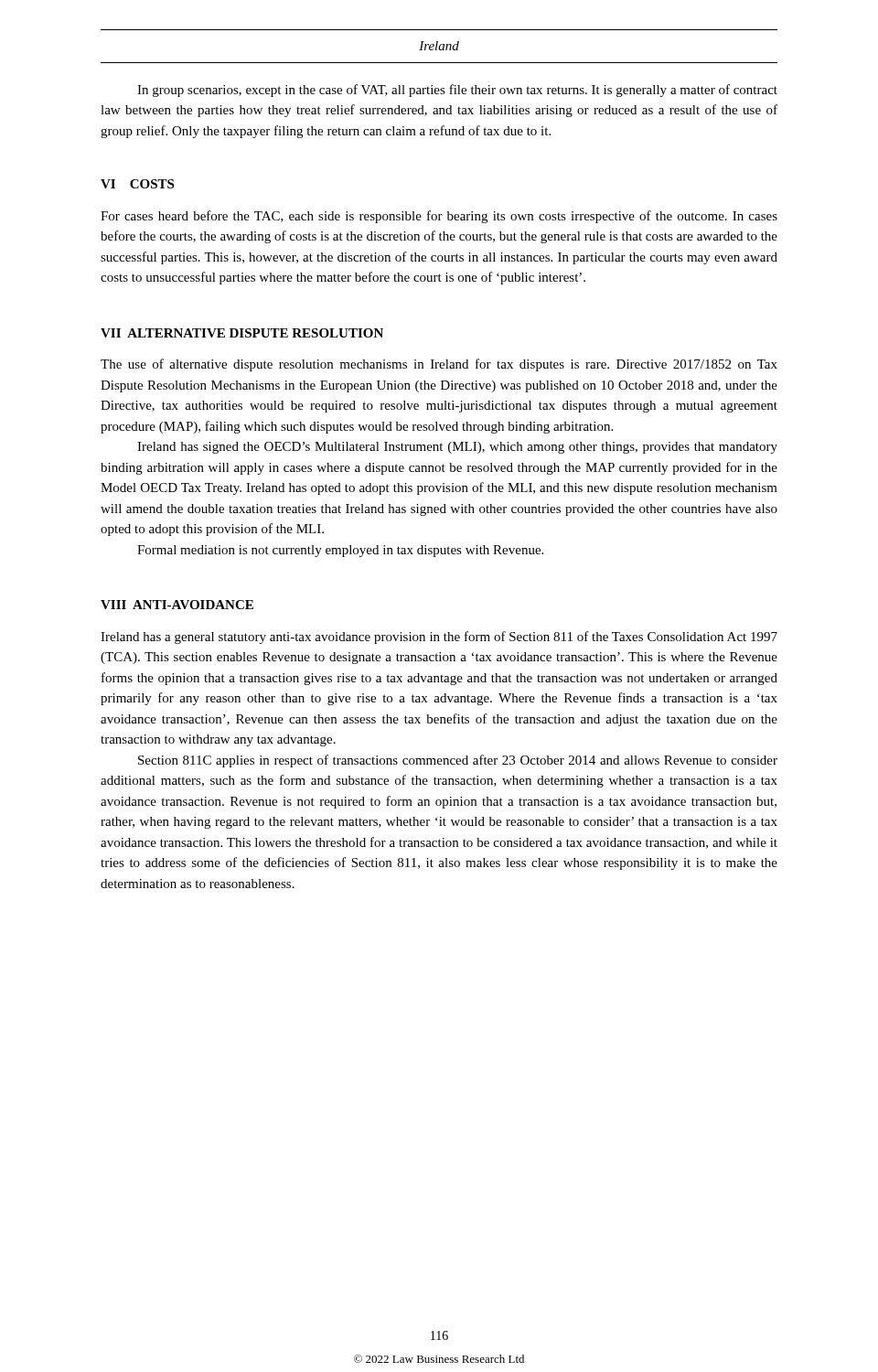Screen dimensions: 1372x878
Task: Point to the region starting "In group scenarios, except in"
Action: 439,110
